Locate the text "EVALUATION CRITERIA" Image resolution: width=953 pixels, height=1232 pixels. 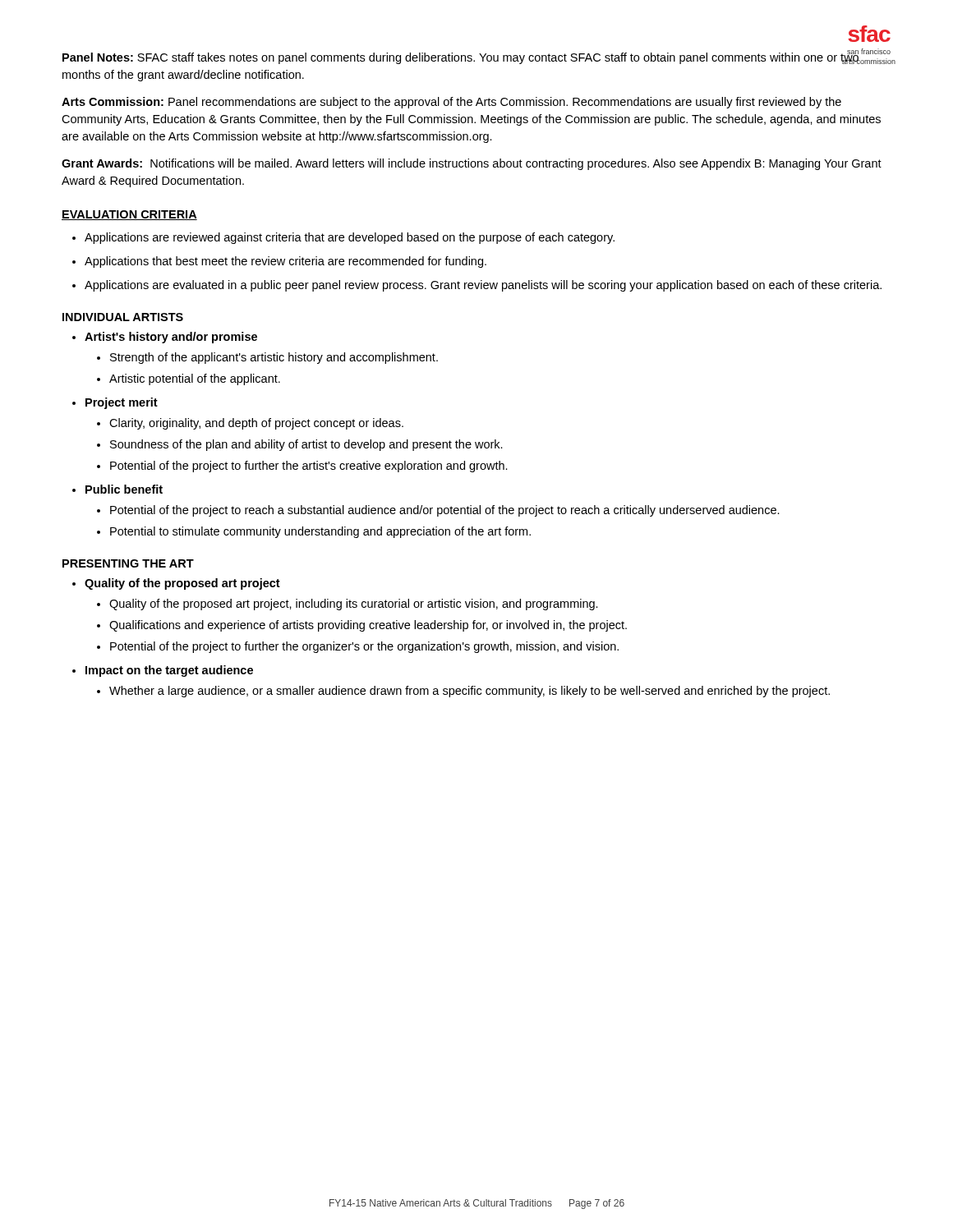pos(129,214)
